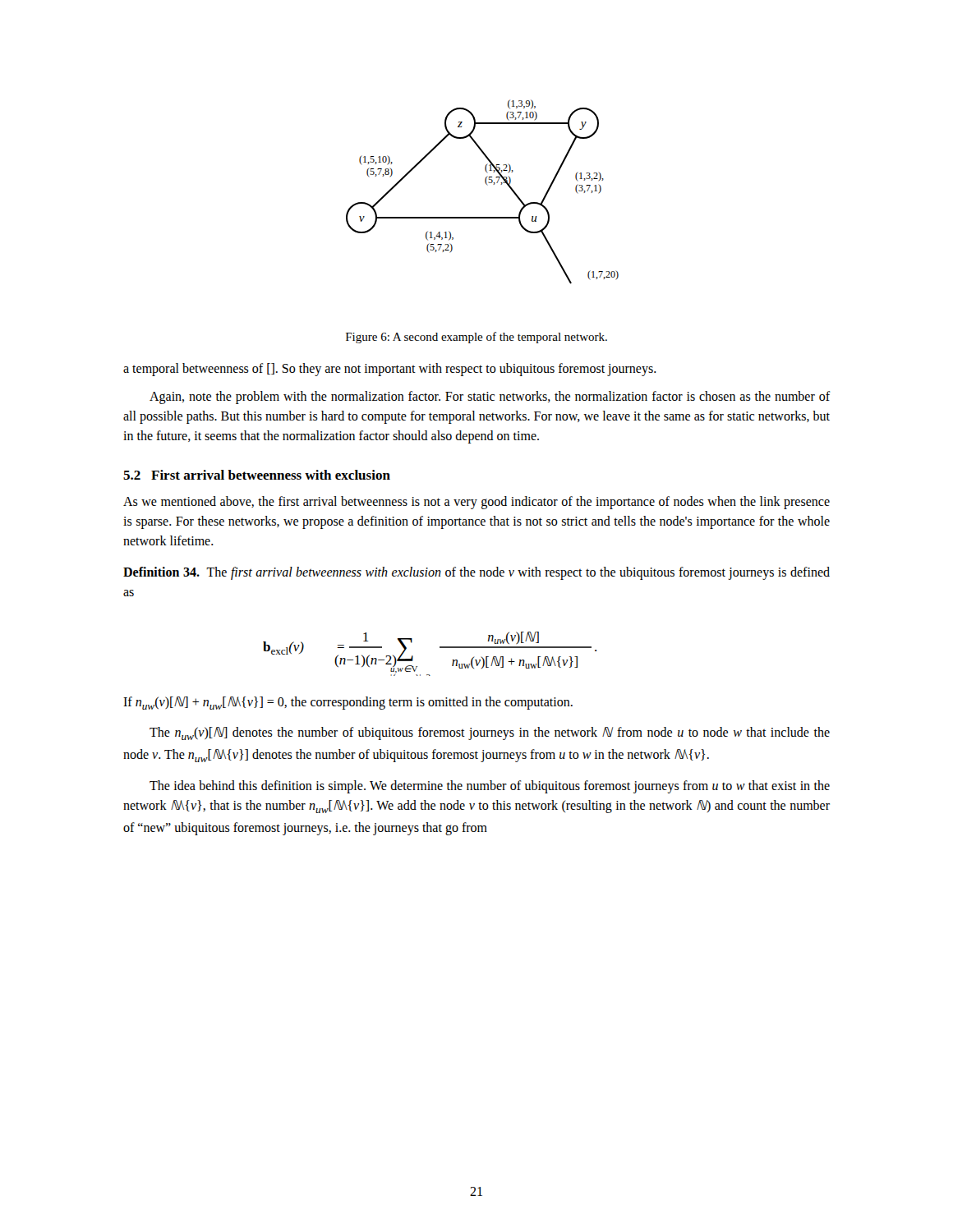Navigate to the block starting "Again, note the problem with the"
The image size is (953, 1232).
click(x=476, y=416)
